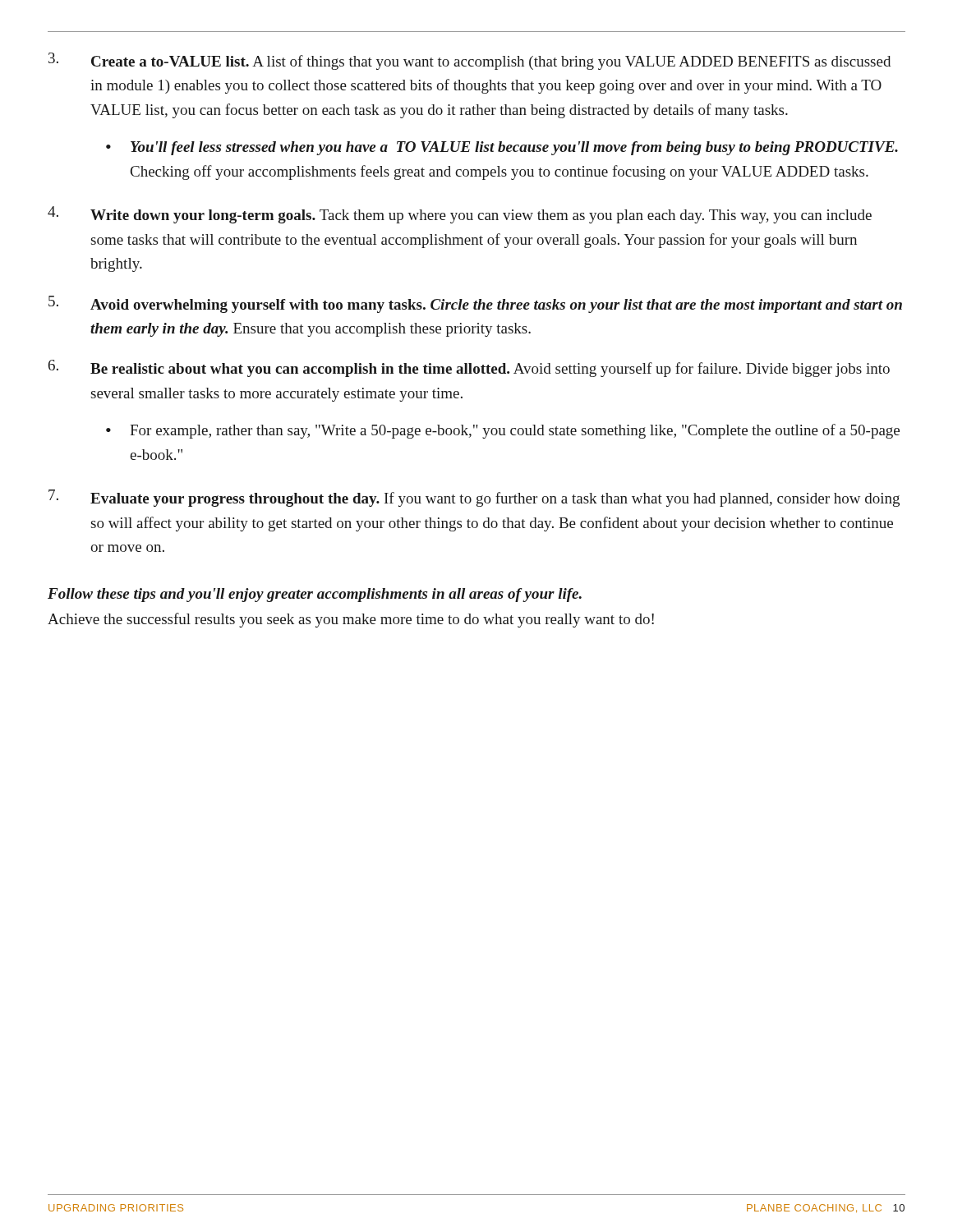953x1232 pixels.
Task: Find the block on this page that starts "6. Be realistic about what you can accomplish"
Action: tap(476, 413)
